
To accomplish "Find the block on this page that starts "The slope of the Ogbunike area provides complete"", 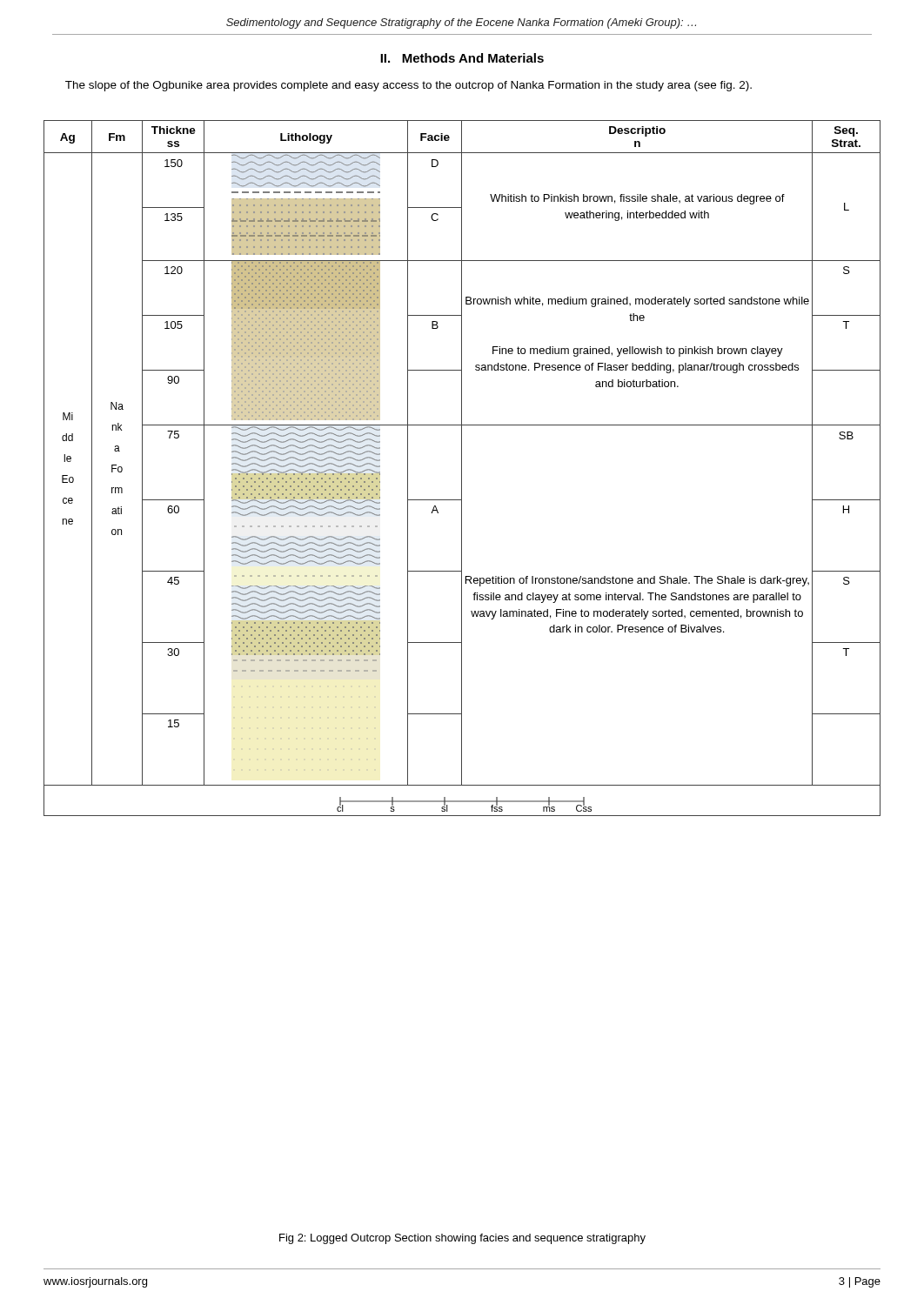I will (402, 85).
